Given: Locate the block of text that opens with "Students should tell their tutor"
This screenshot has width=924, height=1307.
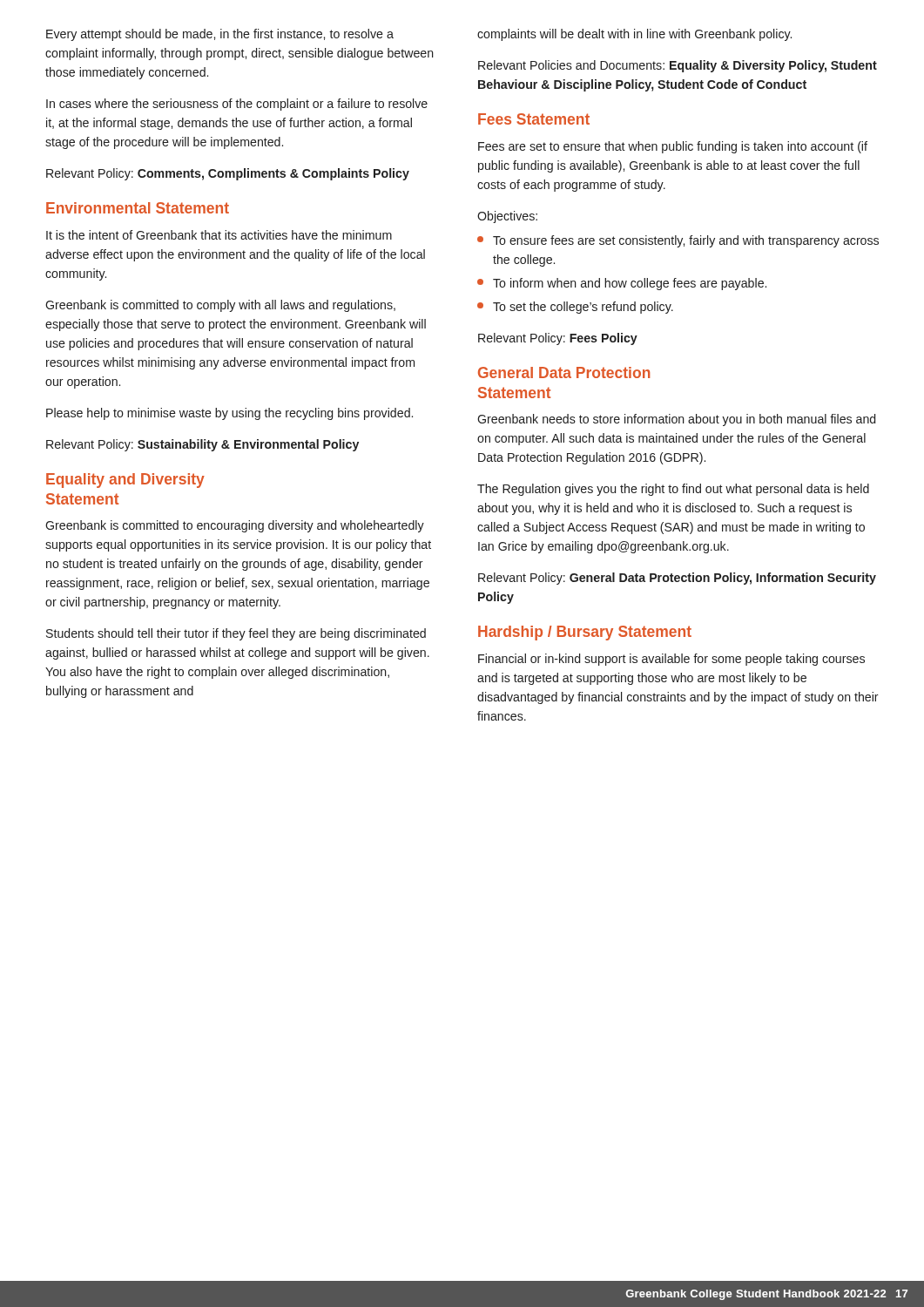Looking at the screenshot, I should (238, 662).
